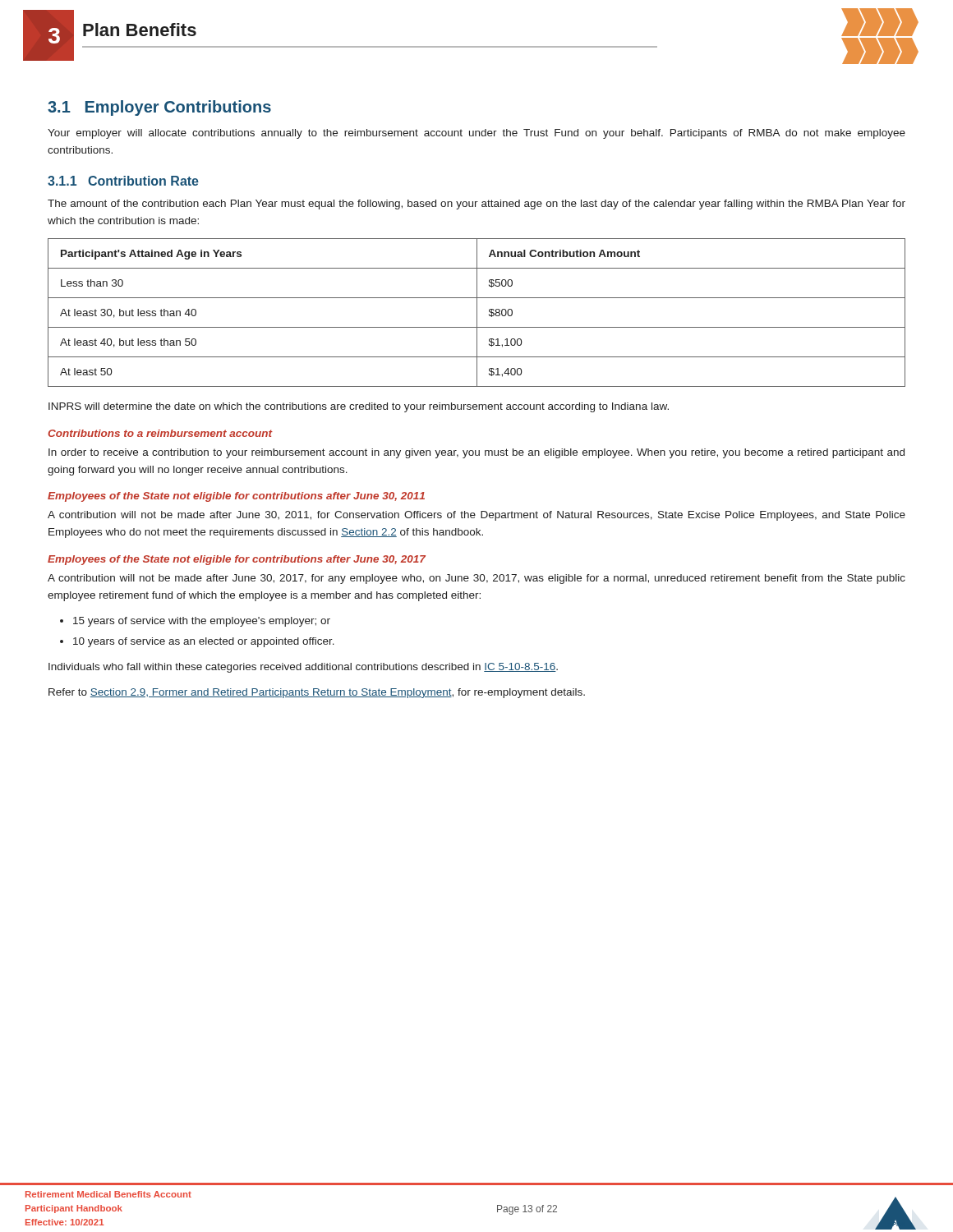Select the text starting "15 years of service with the employee's employer;"
This screenshot has height=1232, width=953.
point(202,622)
